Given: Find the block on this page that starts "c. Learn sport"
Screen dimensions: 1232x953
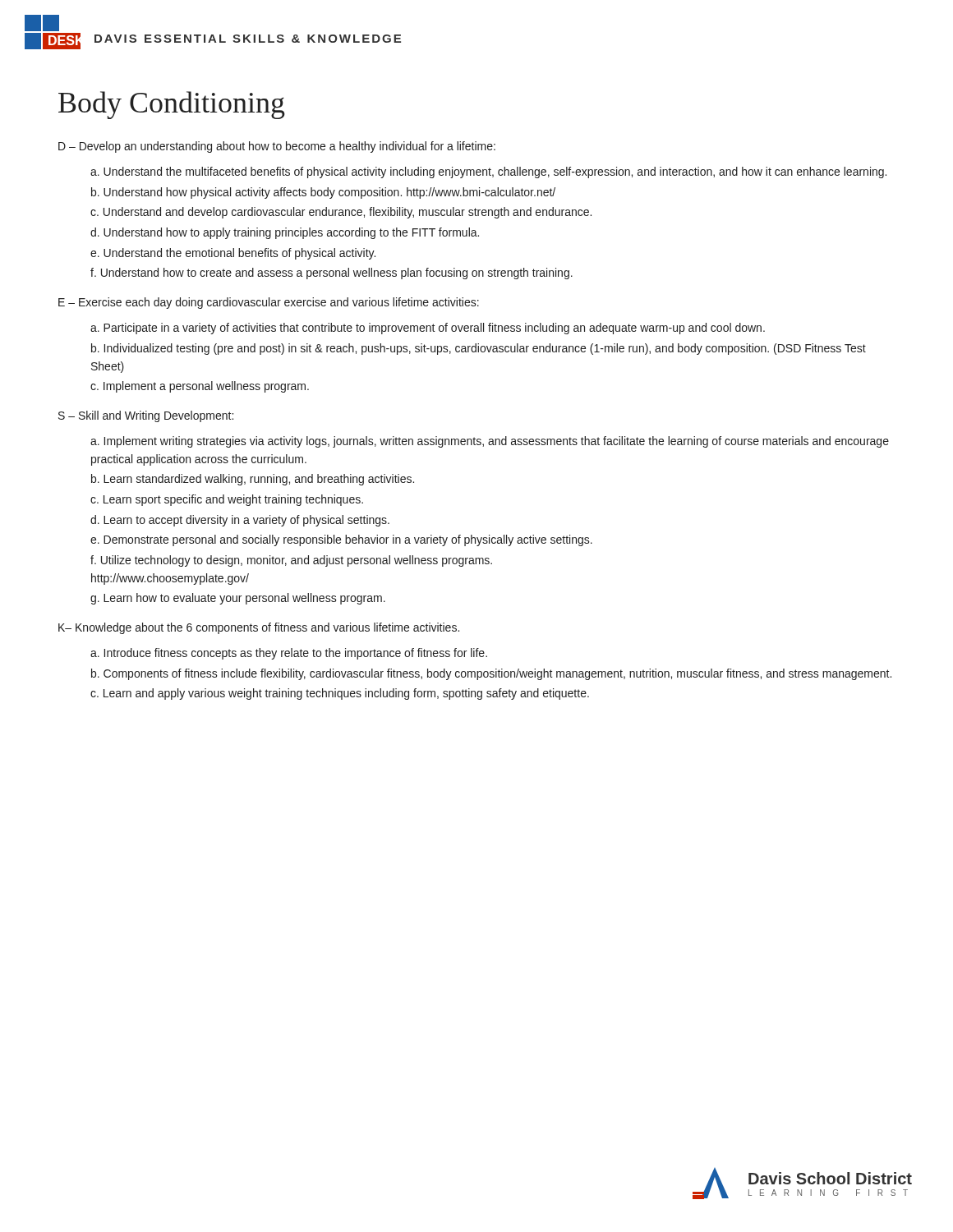Looking at the screenshot, I should pyautogui.click(x=227, y=499).
